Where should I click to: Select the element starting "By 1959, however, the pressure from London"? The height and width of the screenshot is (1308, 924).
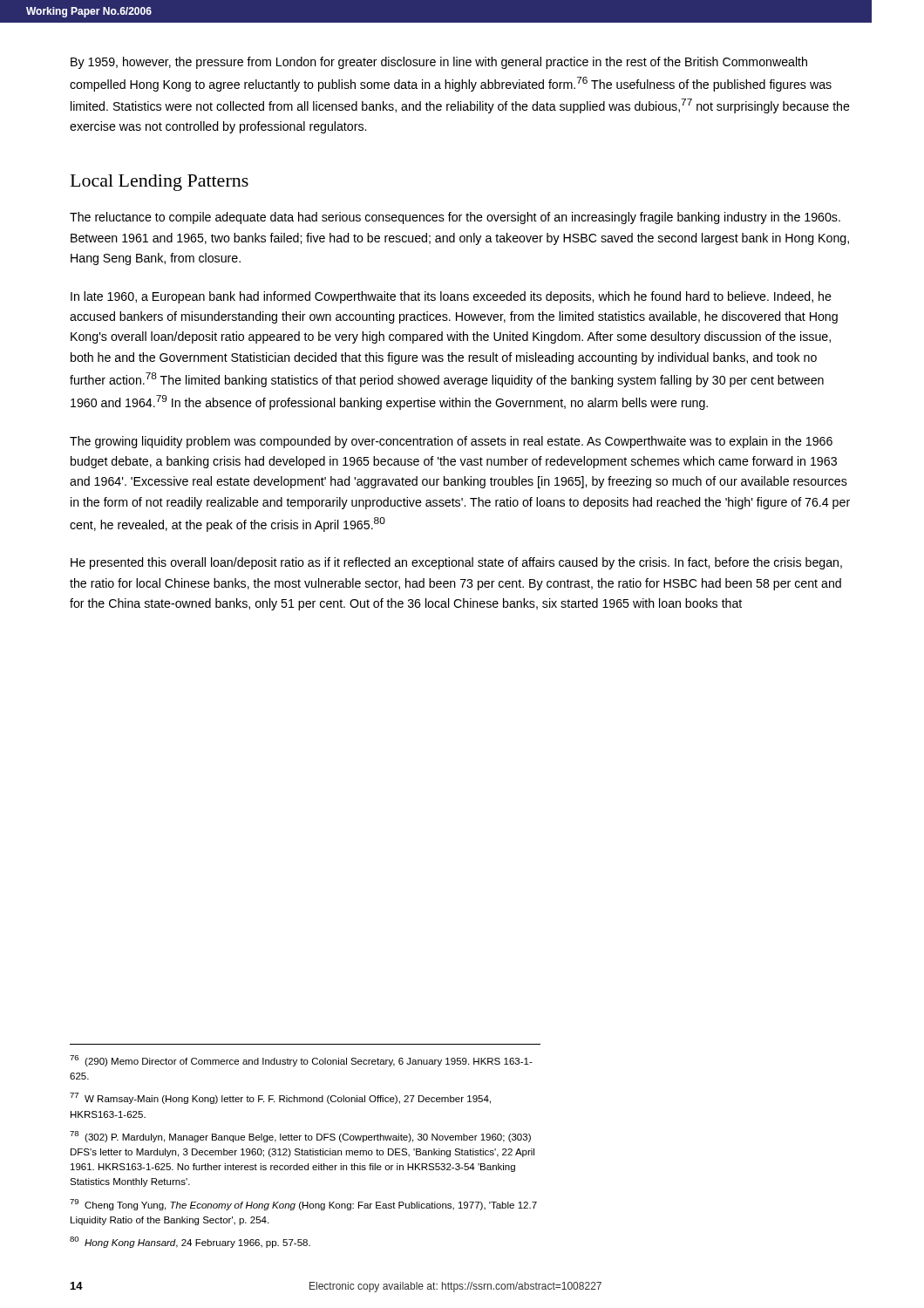click(460, 94)
